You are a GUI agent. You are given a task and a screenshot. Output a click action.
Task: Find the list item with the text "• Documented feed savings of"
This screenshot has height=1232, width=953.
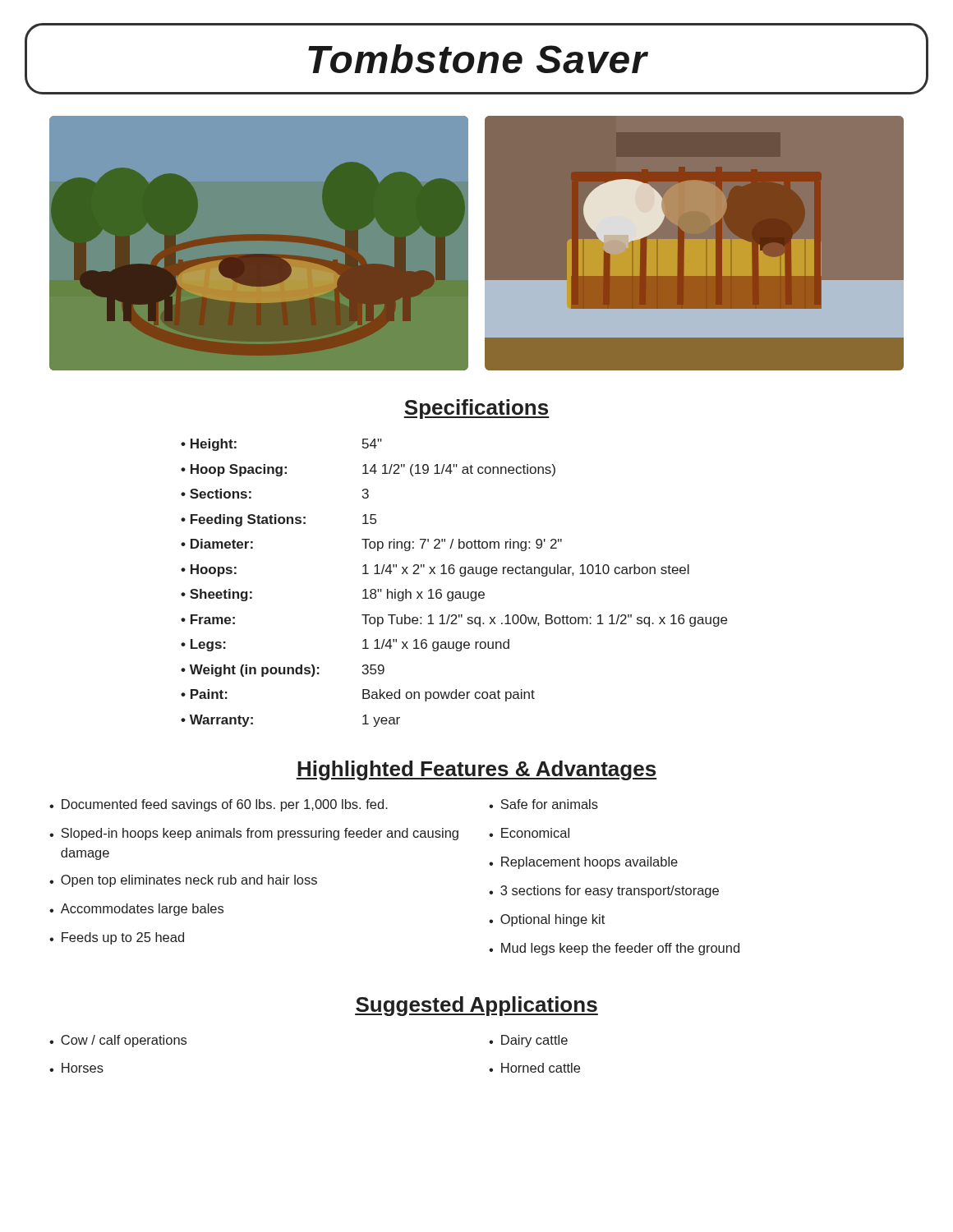pyautogui.click(x=219, y=806)
